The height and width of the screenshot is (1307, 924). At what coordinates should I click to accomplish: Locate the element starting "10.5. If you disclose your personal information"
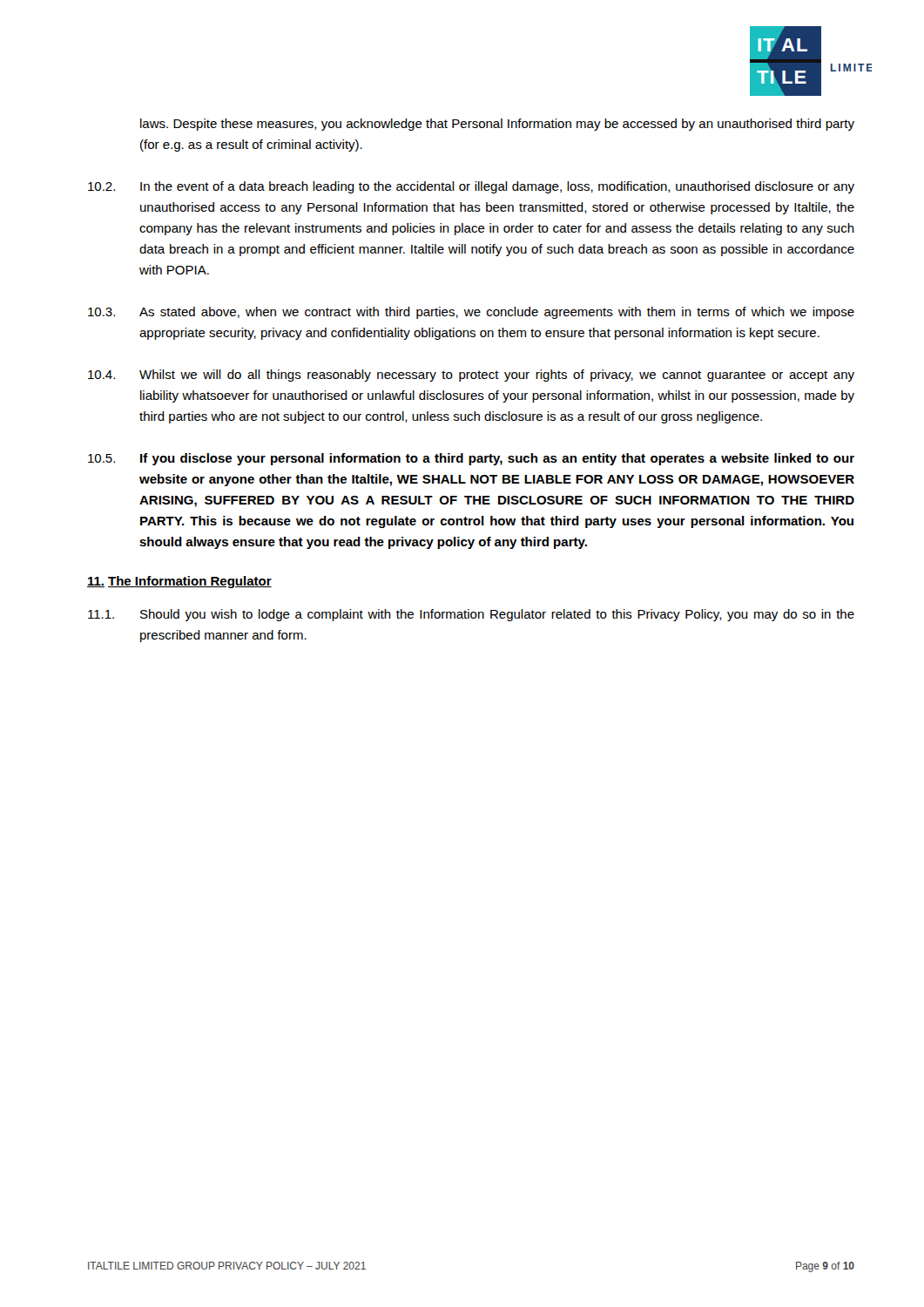click(471, 500)
